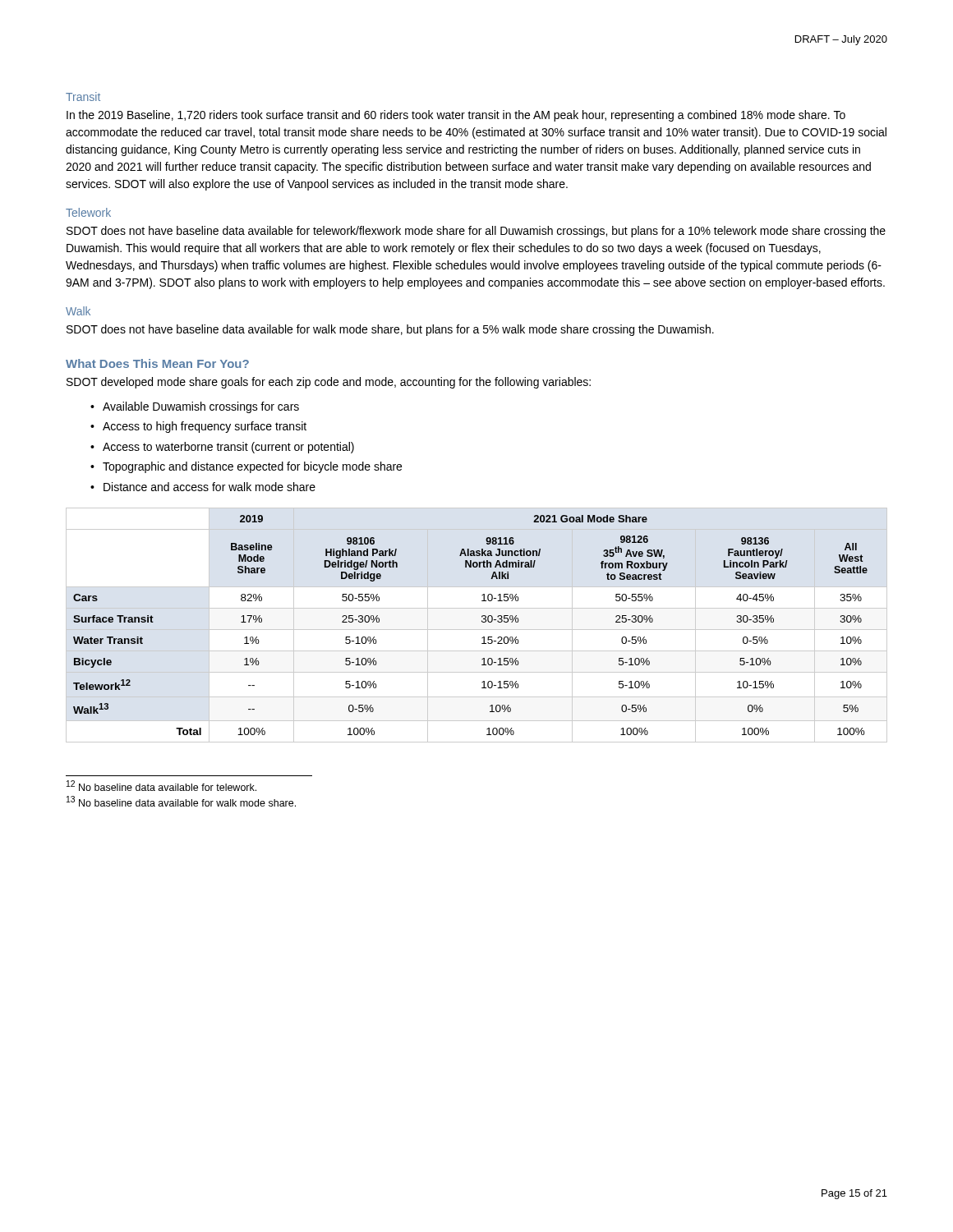
Task: Locate the text block starting "Distance and access for walk"
Action: coord(209,487)
